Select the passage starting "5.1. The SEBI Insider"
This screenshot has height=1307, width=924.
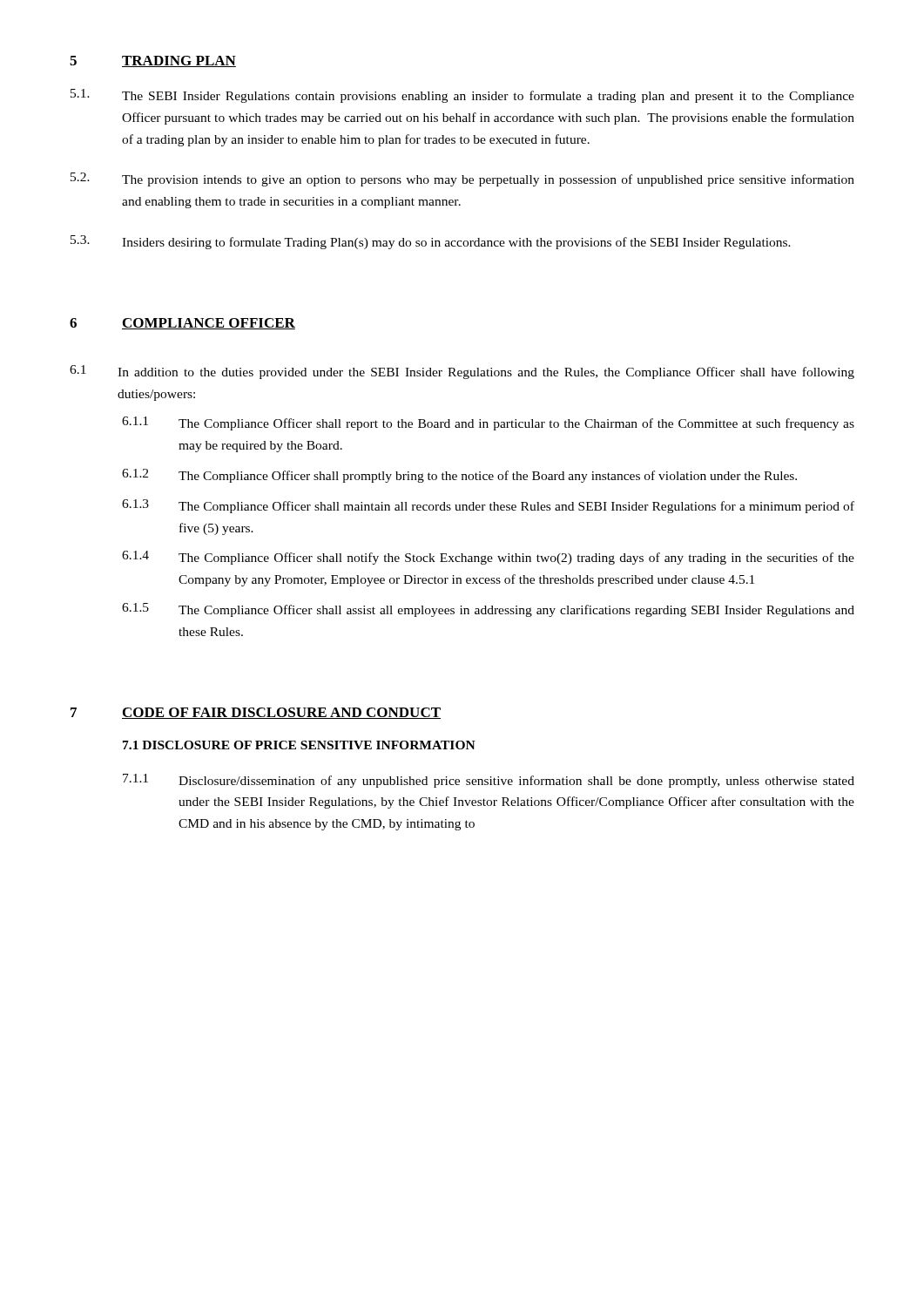point(462,118)
